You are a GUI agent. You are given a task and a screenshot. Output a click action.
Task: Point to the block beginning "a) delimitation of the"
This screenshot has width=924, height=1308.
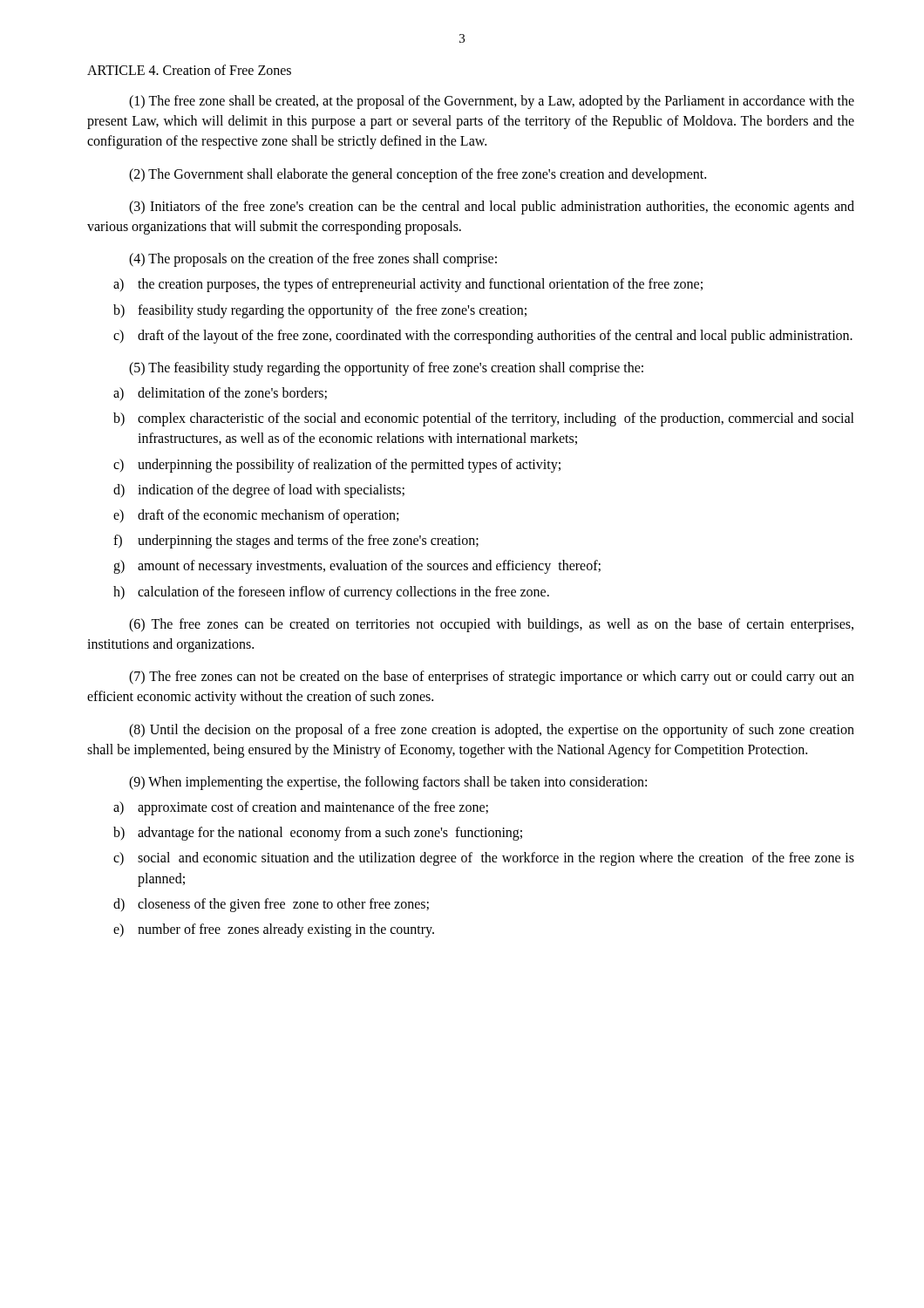tap(220, 394)
